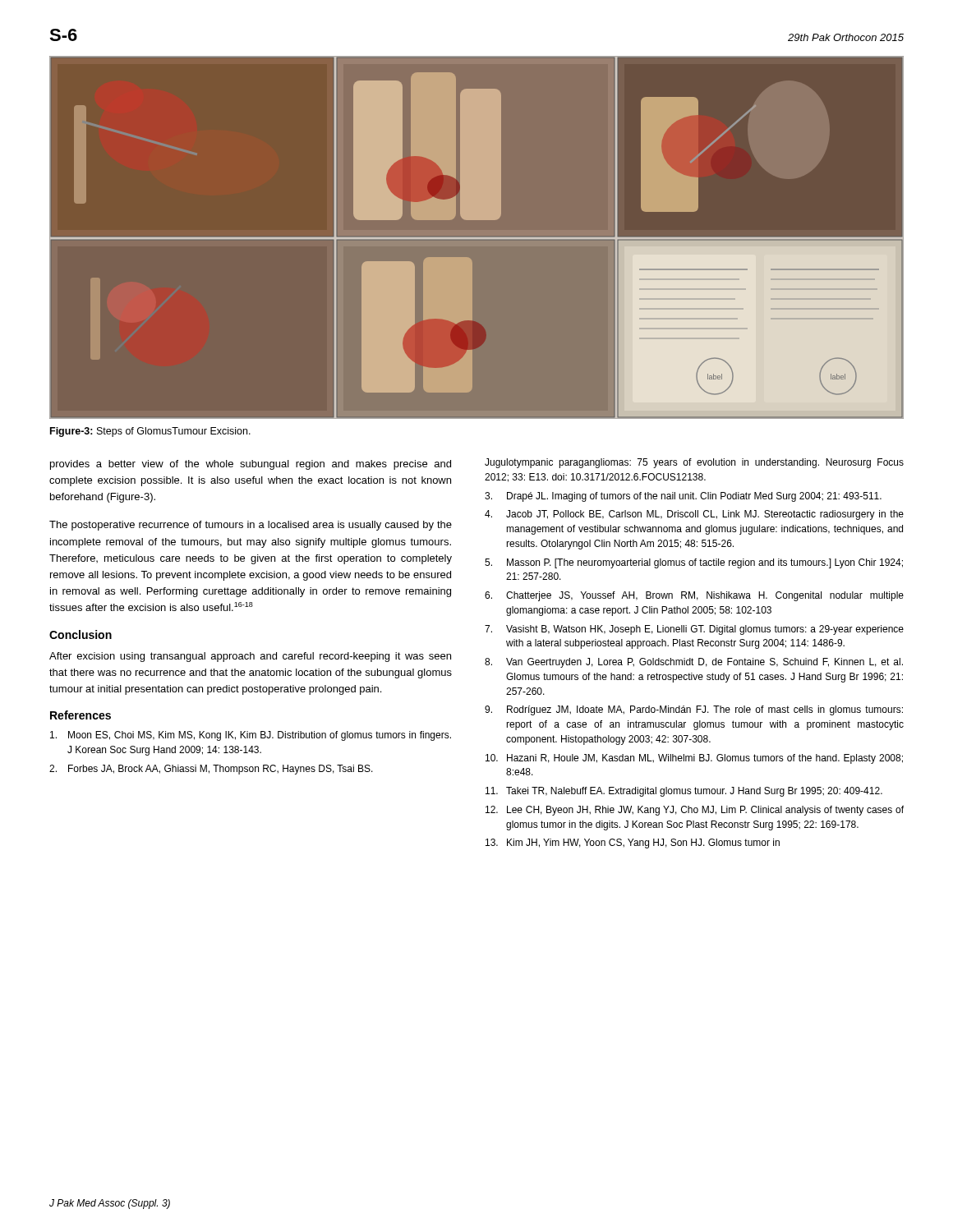953x1232 pixels.
Task: Locate a caption
Action: 150,431
